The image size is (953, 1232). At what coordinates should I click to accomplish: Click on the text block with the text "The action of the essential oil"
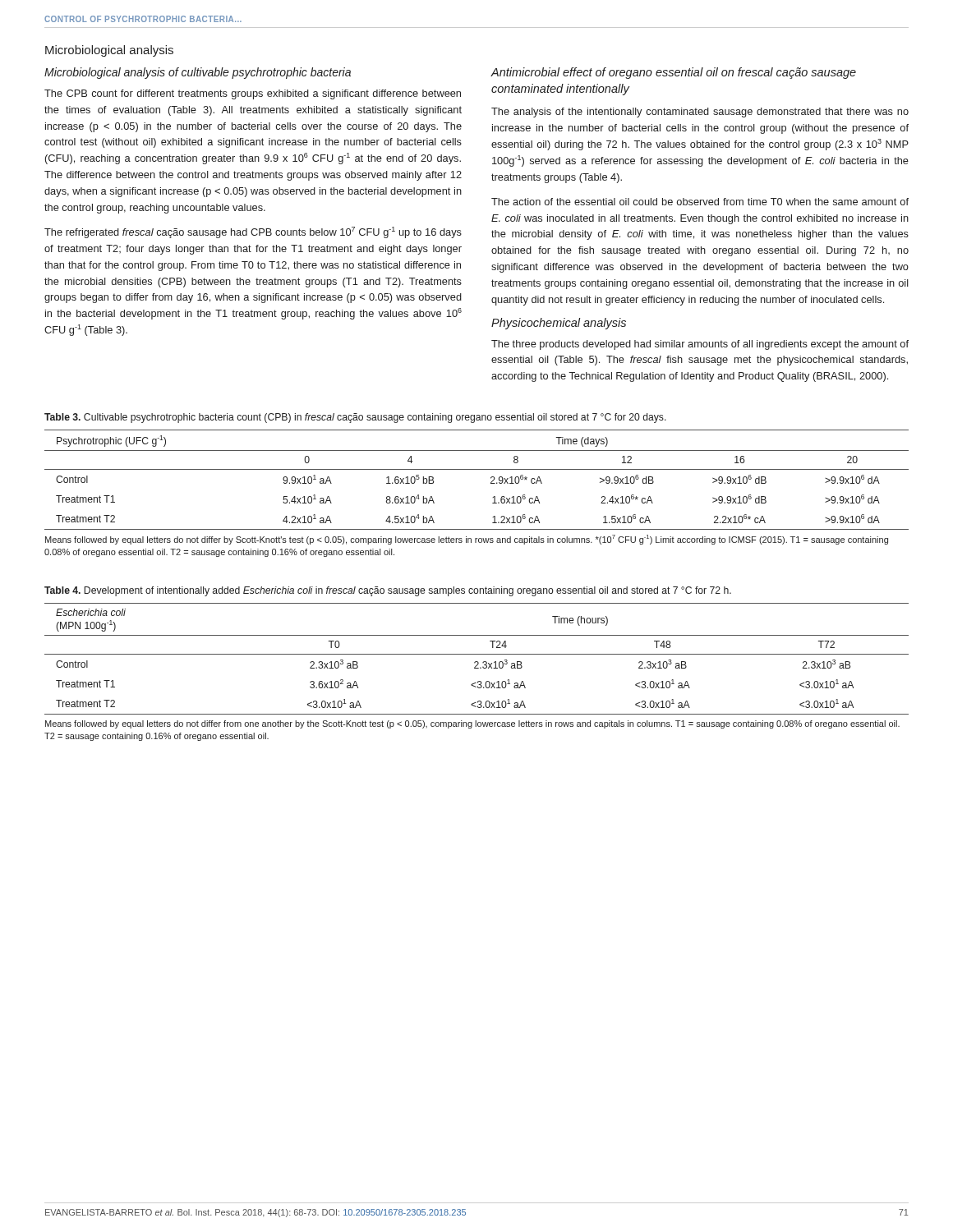pos(700,250)
